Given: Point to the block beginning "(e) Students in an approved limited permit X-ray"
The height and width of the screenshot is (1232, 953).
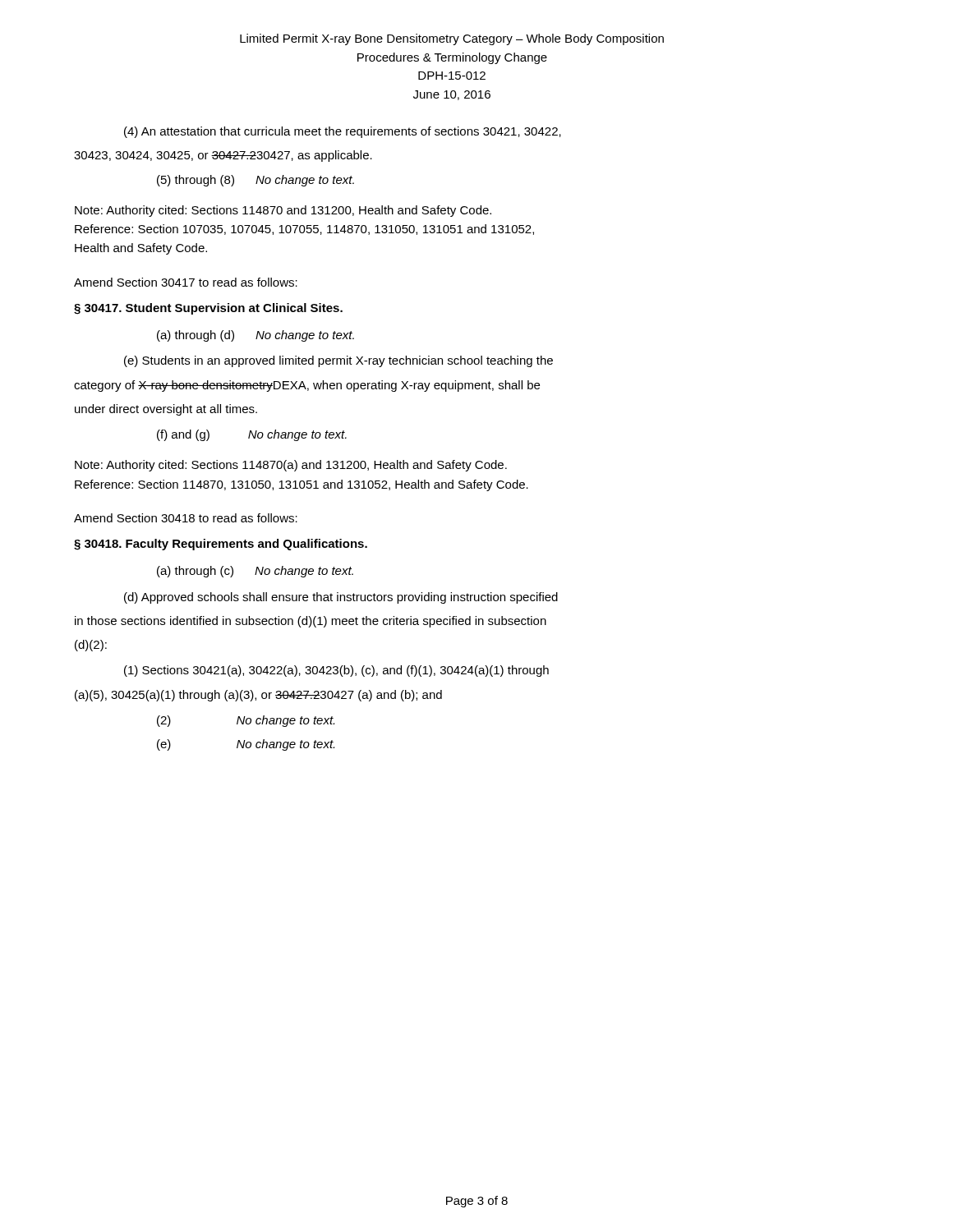Looking at the screenshot, I should [476, 384].
